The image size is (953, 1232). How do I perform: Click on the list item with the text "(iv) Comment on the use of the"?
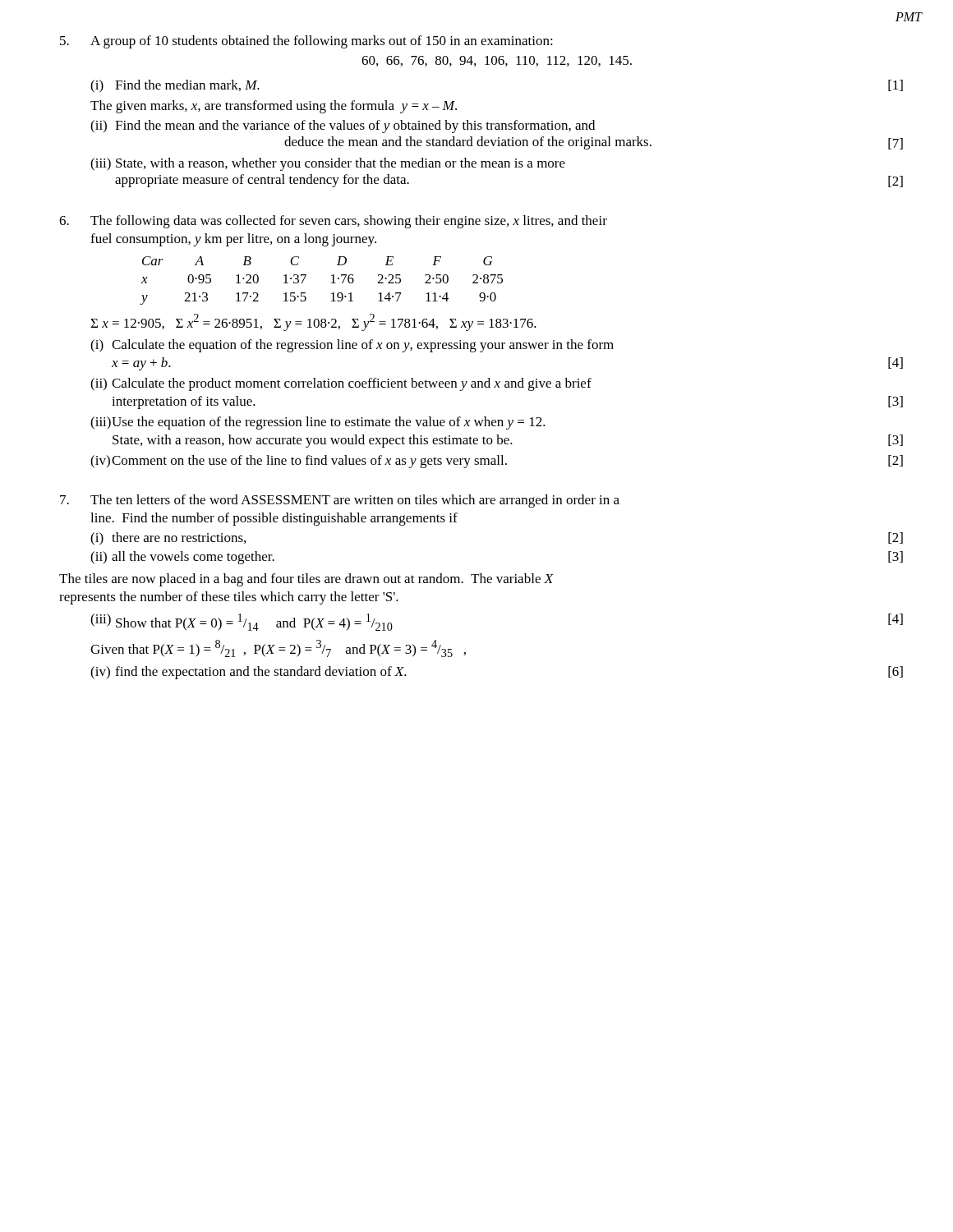(x=497, y=460)
